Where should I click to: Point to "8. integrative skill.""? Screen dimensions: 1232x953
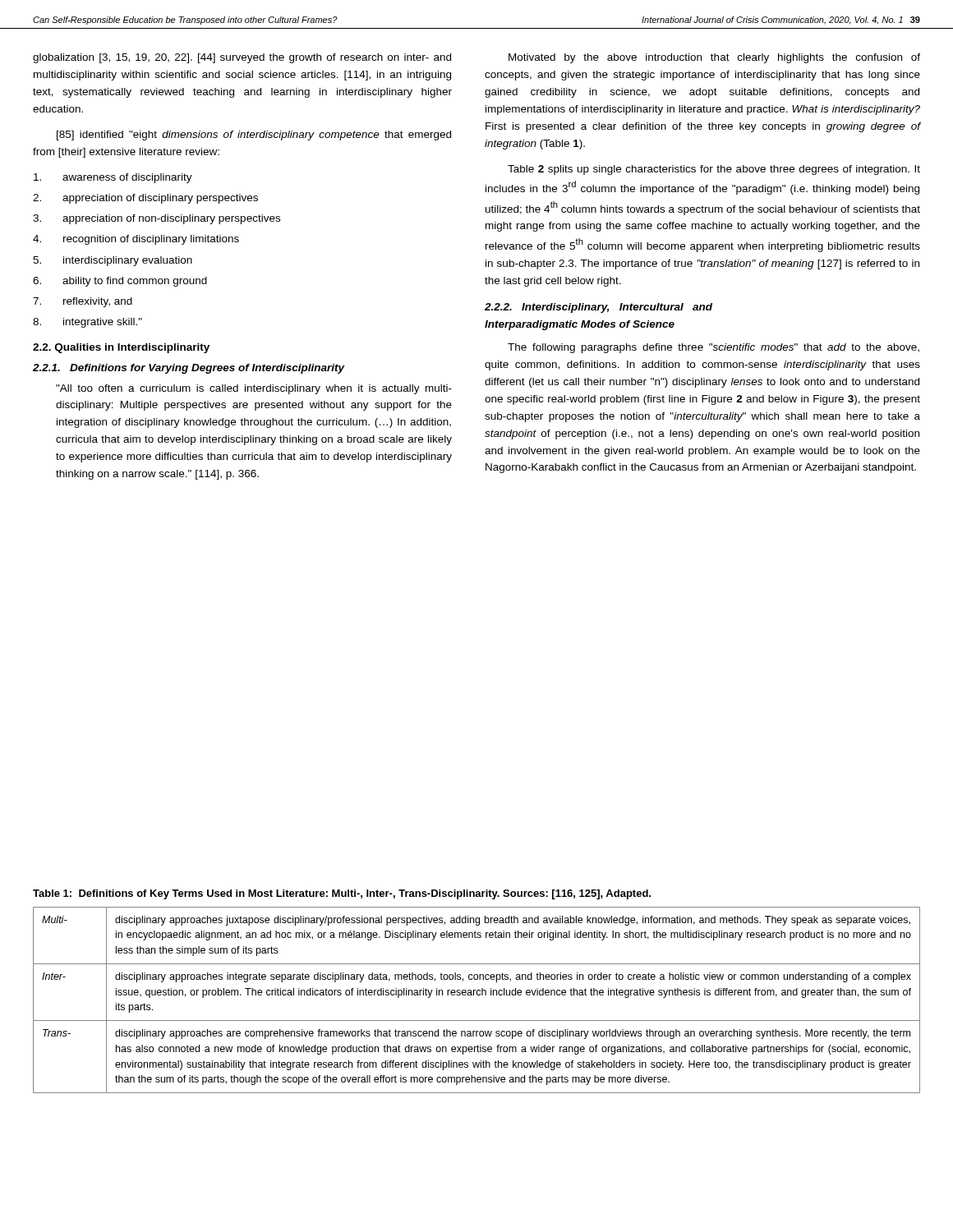tap(87, 323)
